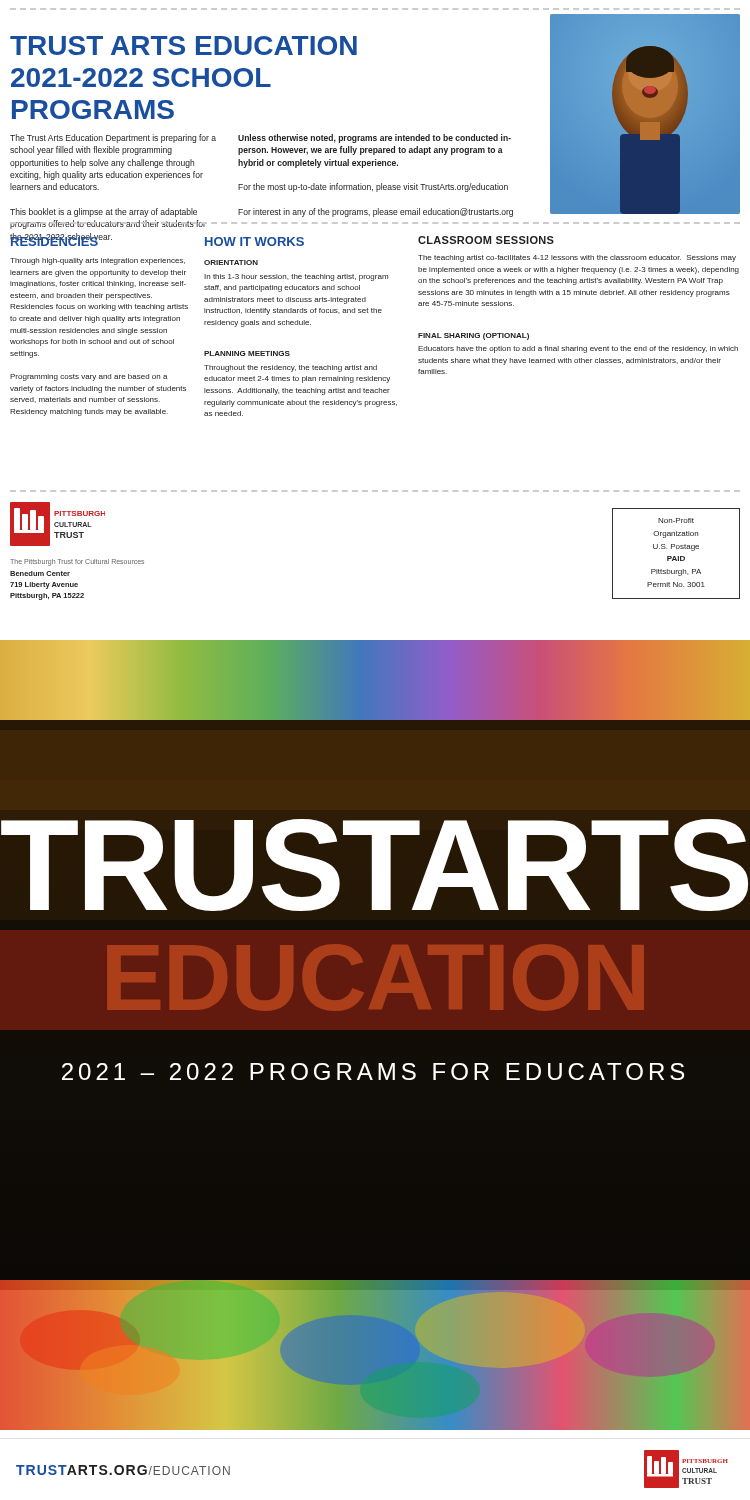Screen dimensions: 1500x750
Task: Navigate to the block starting "TRUST ARTS EDUCATION2021-2022 SCHOOL PROGRAMS"
Action: click(184, 78)
